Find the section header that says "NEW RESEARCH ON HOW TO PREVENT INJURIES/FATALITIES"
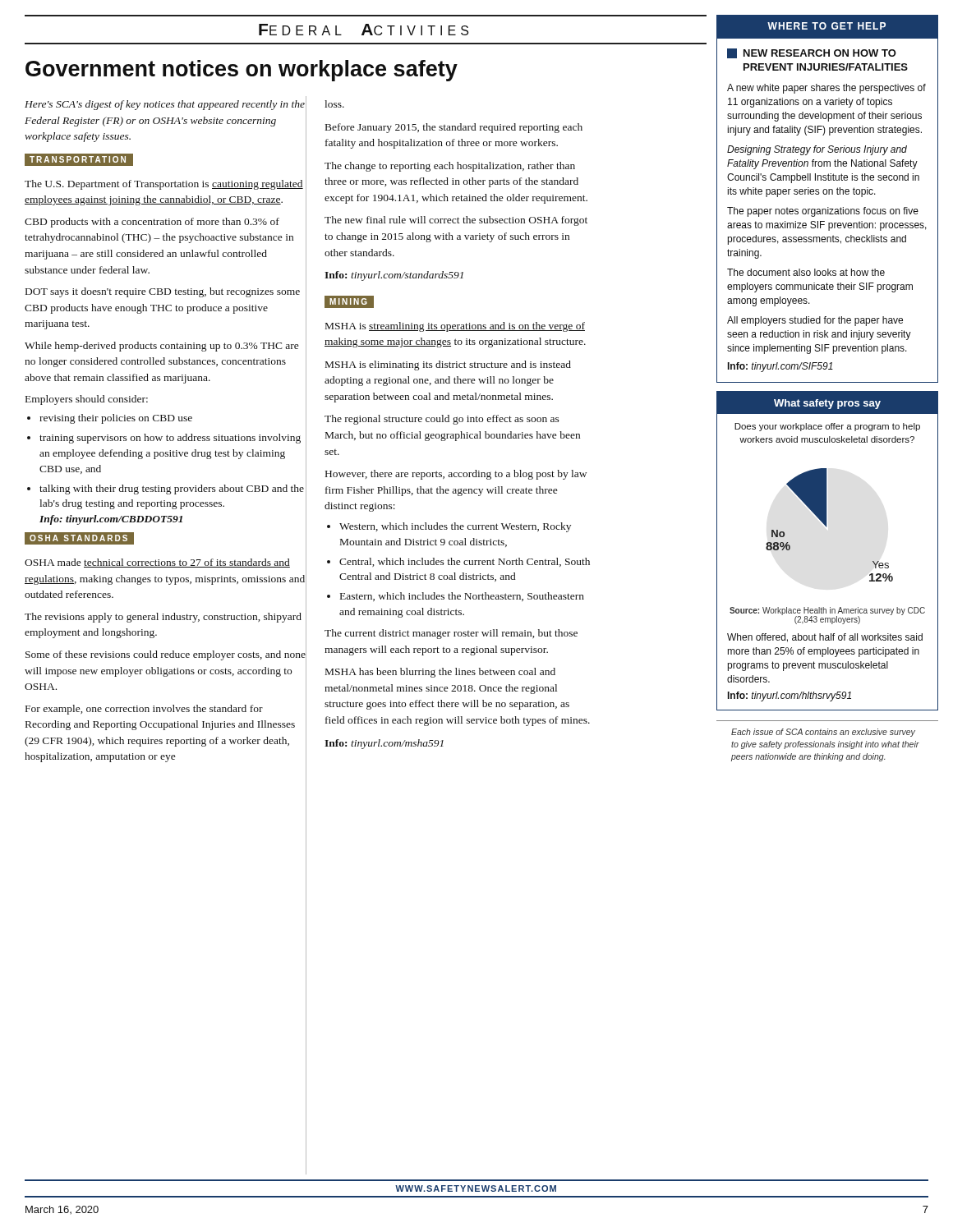This screenshot has width=953, height=1232. point(827,61)
